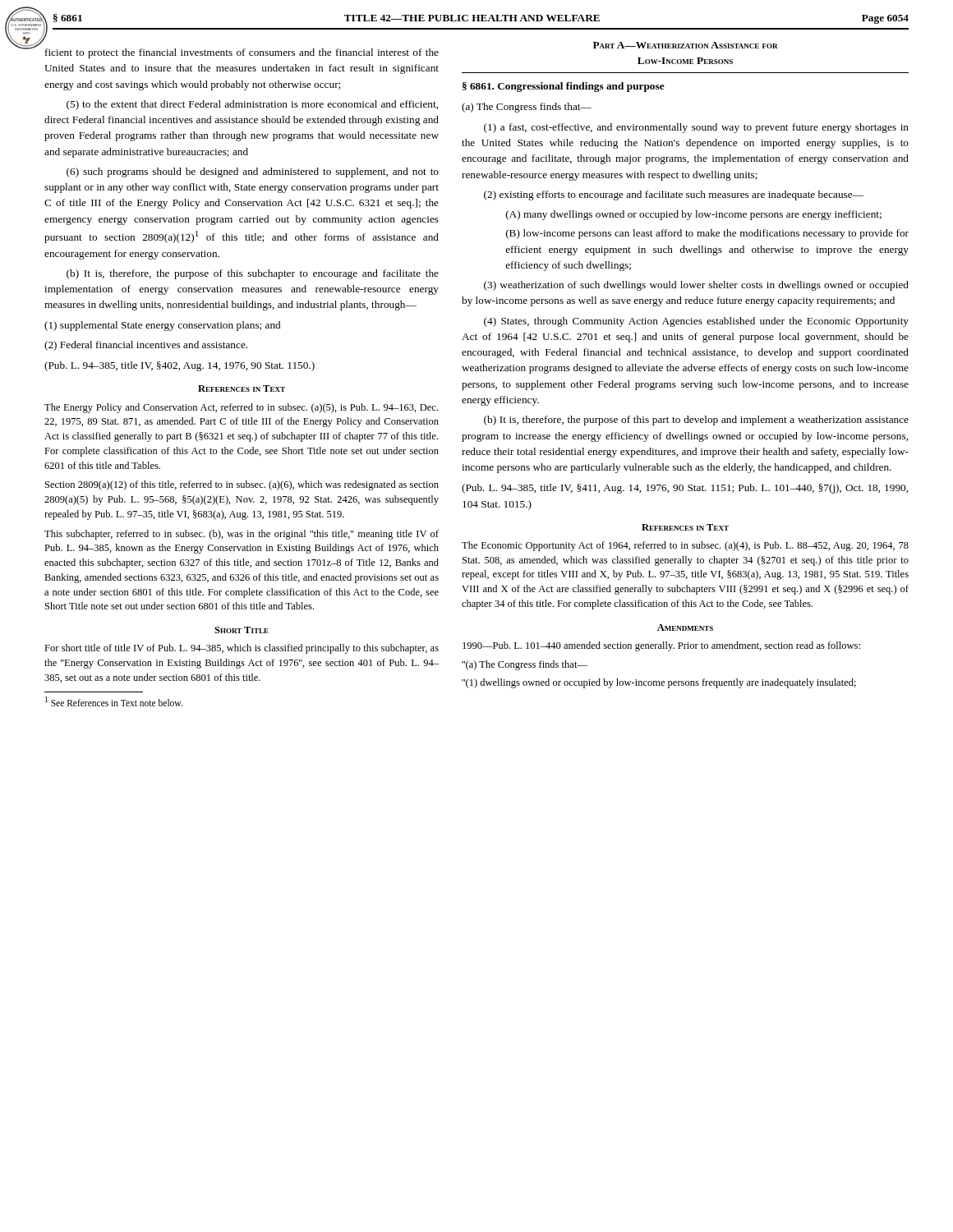
Task: Select the list item containing "(1) supplemental State energy conservation plans; and"
Action: click(242, 325)
